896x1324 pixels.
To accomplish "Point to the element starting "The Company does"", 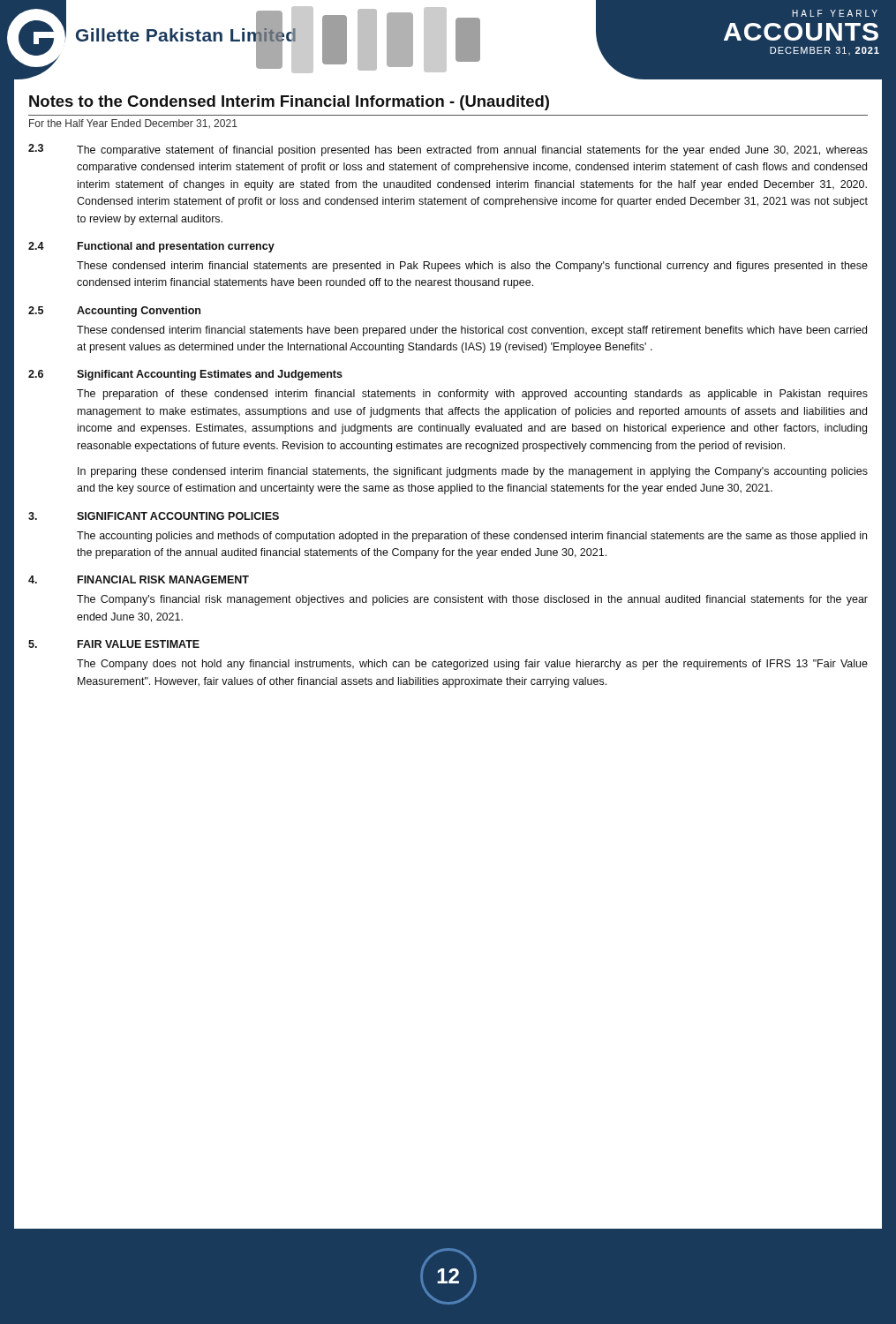I will [x=472, y=672].
